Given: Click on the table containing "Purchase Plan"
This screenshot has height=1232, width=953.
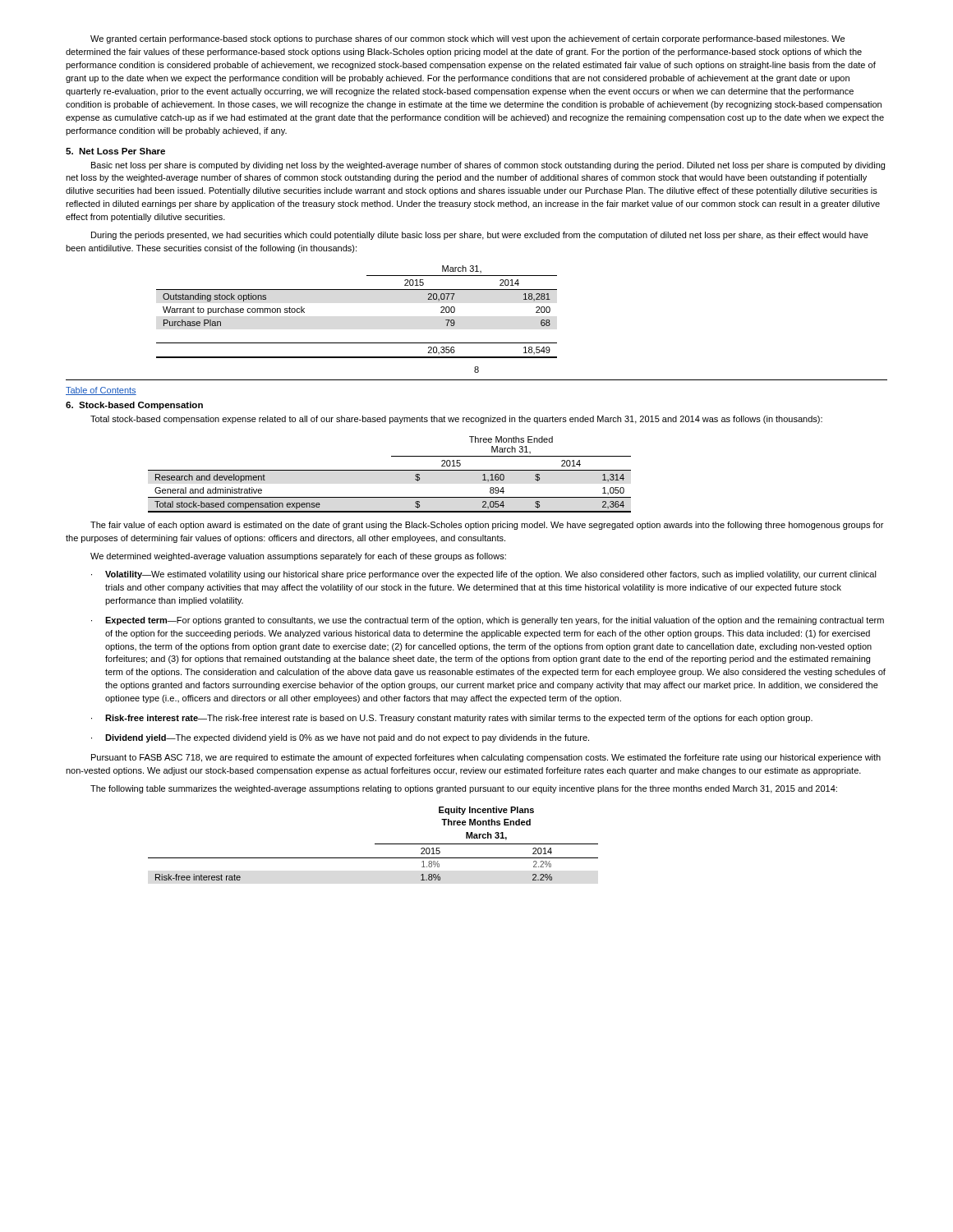Looking at the screenshot, I should point(522,310).
